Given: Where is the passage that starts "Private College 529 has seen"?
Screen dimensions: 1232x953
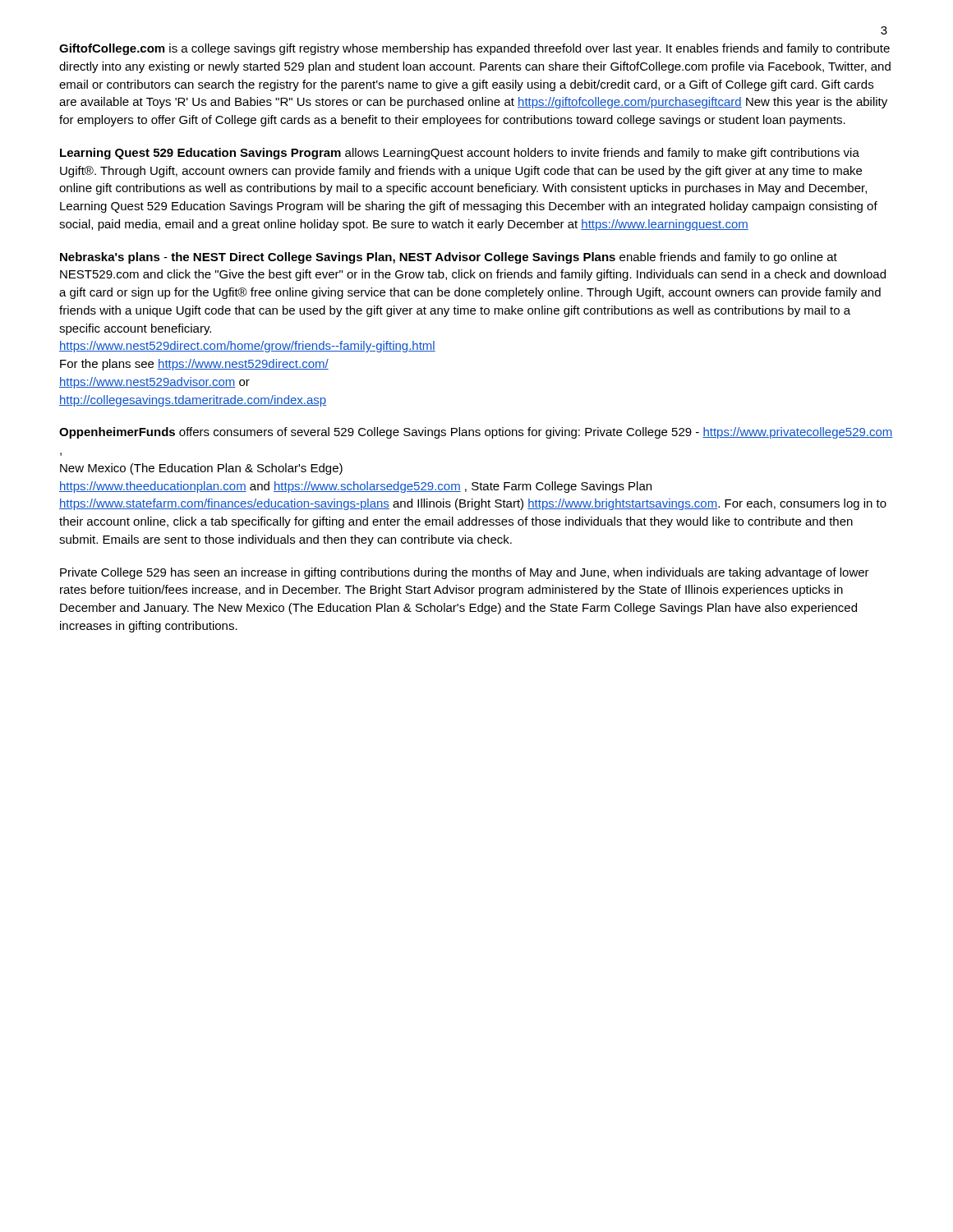Looking at the screenshot, I should pyautogui.click(x=464, y=598).
